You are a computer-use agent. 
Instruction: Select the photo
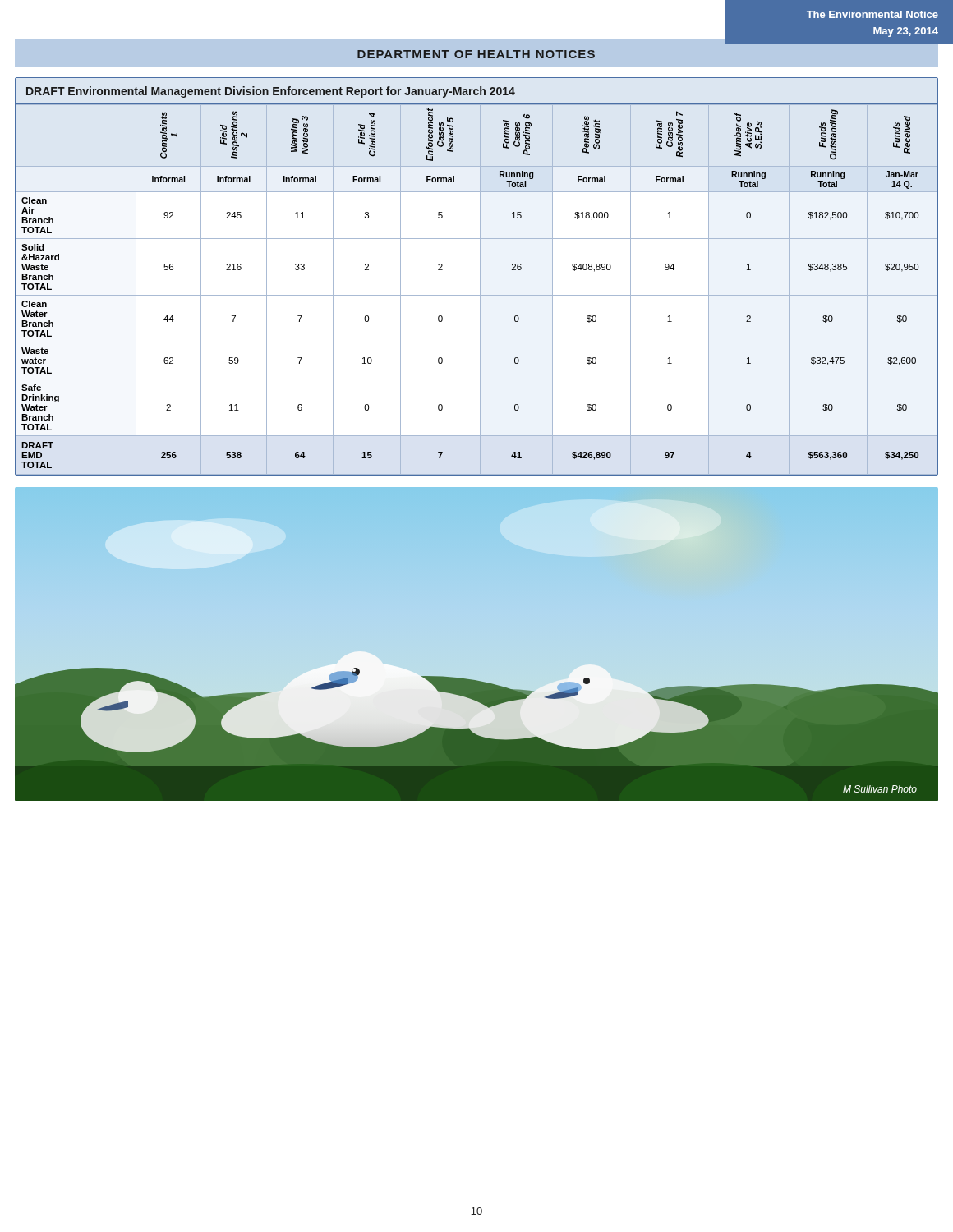click(x=476, y=644)
